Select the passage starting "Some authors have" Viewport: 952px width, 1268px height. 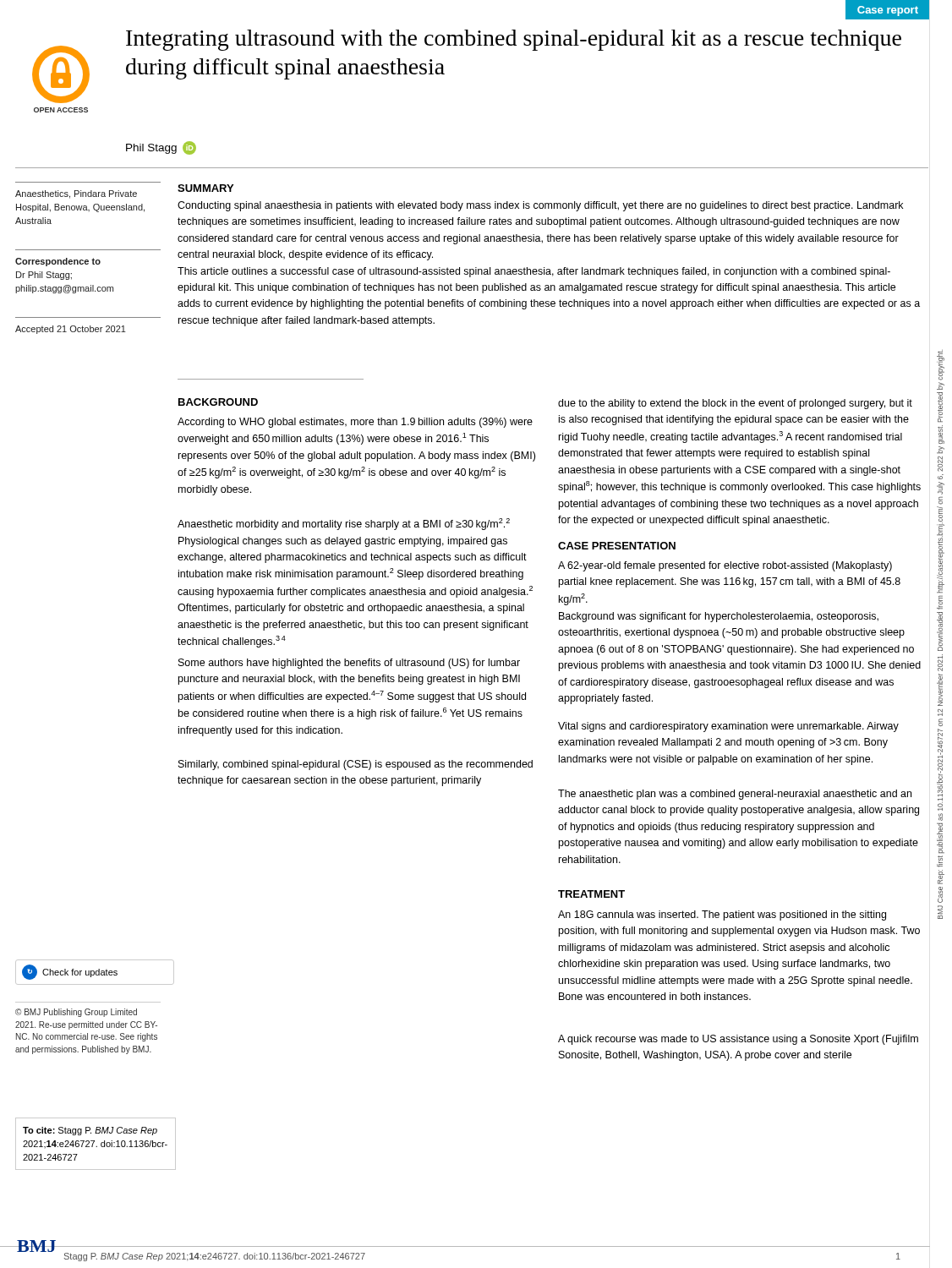click(x=352, y=696)
